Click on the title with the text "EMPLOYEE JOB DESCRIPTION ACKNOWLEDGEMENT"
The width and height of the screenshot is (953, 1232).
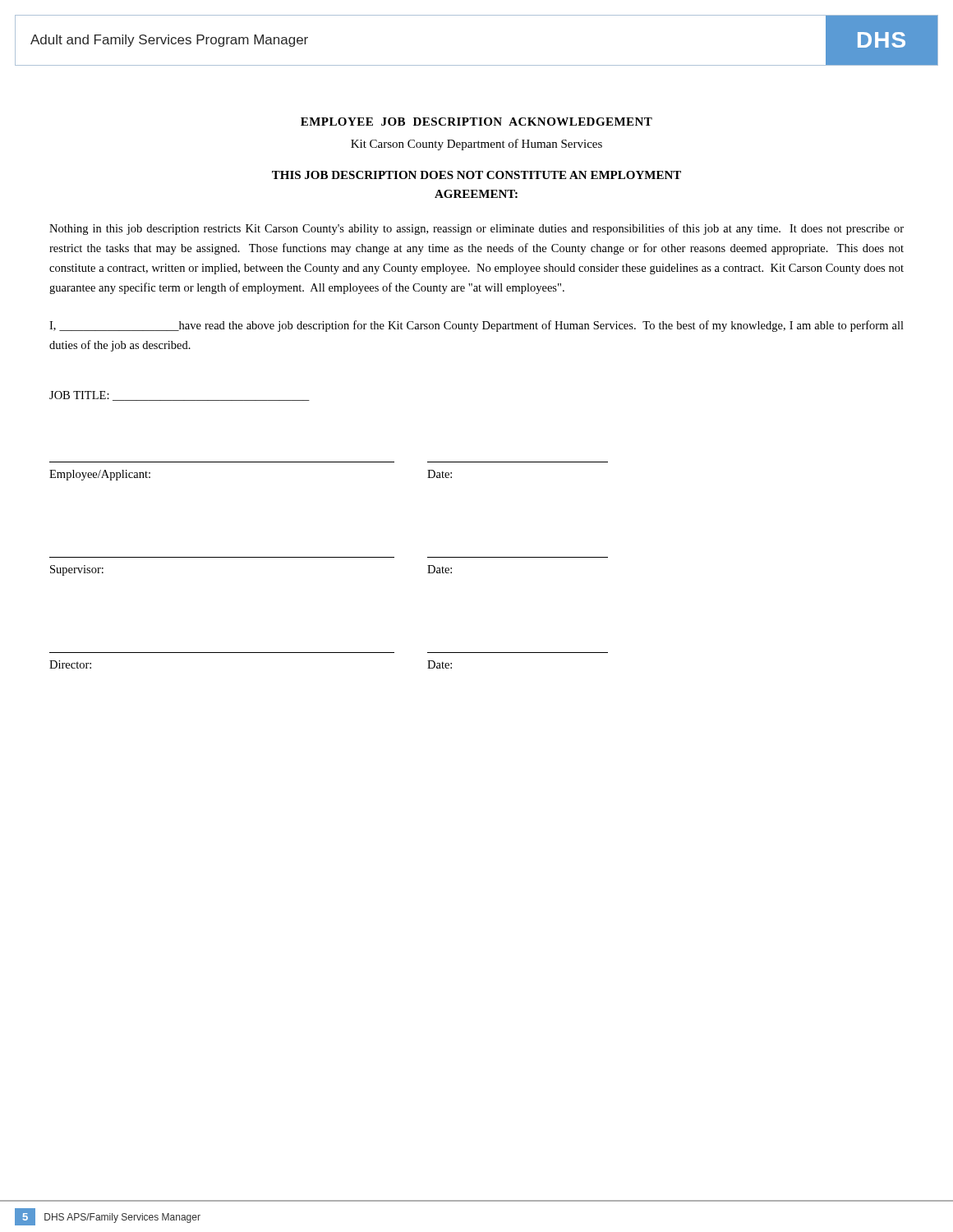[476, 122]
